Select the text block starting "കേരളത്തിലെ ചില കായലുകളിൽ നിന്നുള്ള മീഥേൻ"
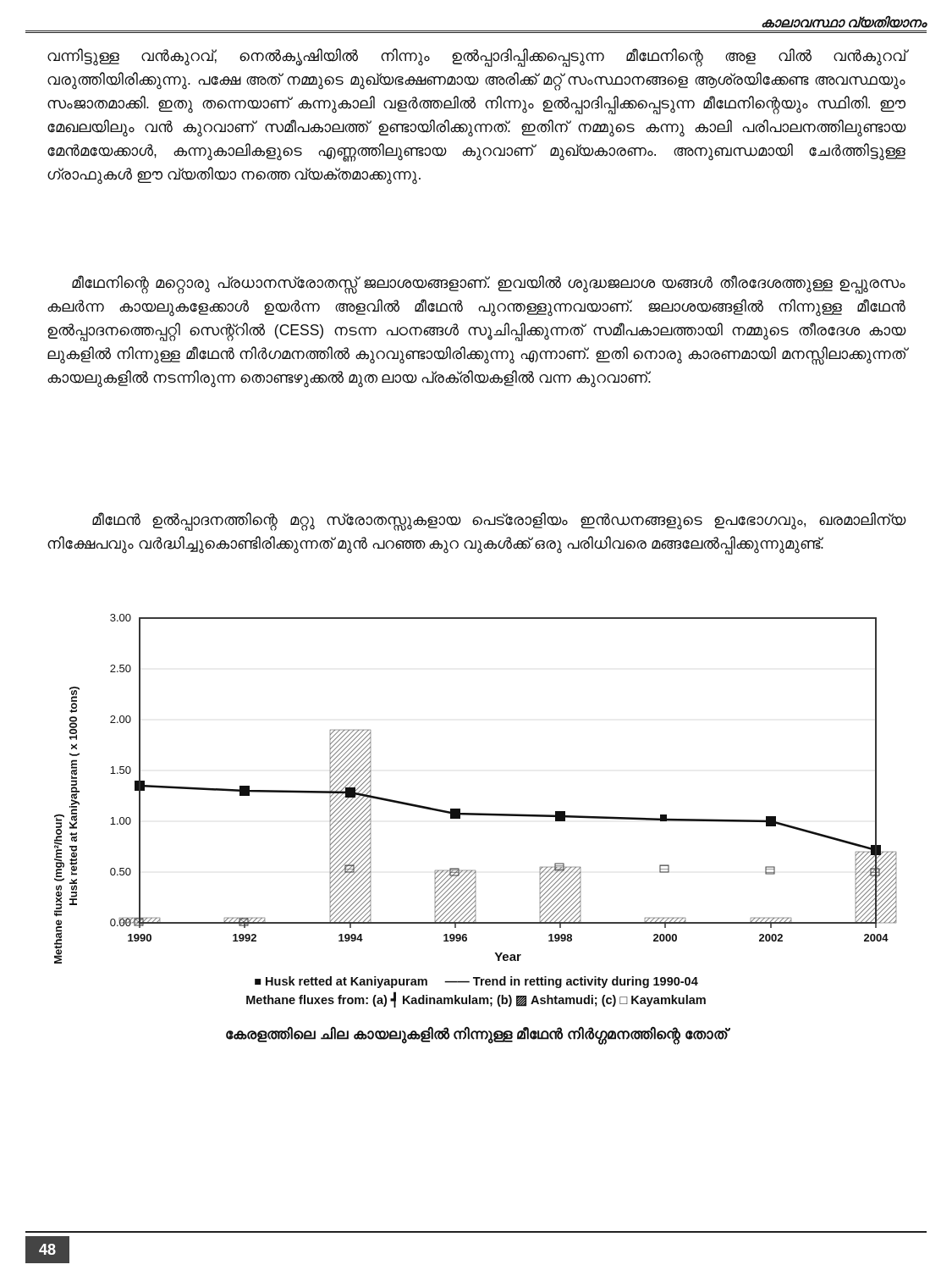 476,1034
